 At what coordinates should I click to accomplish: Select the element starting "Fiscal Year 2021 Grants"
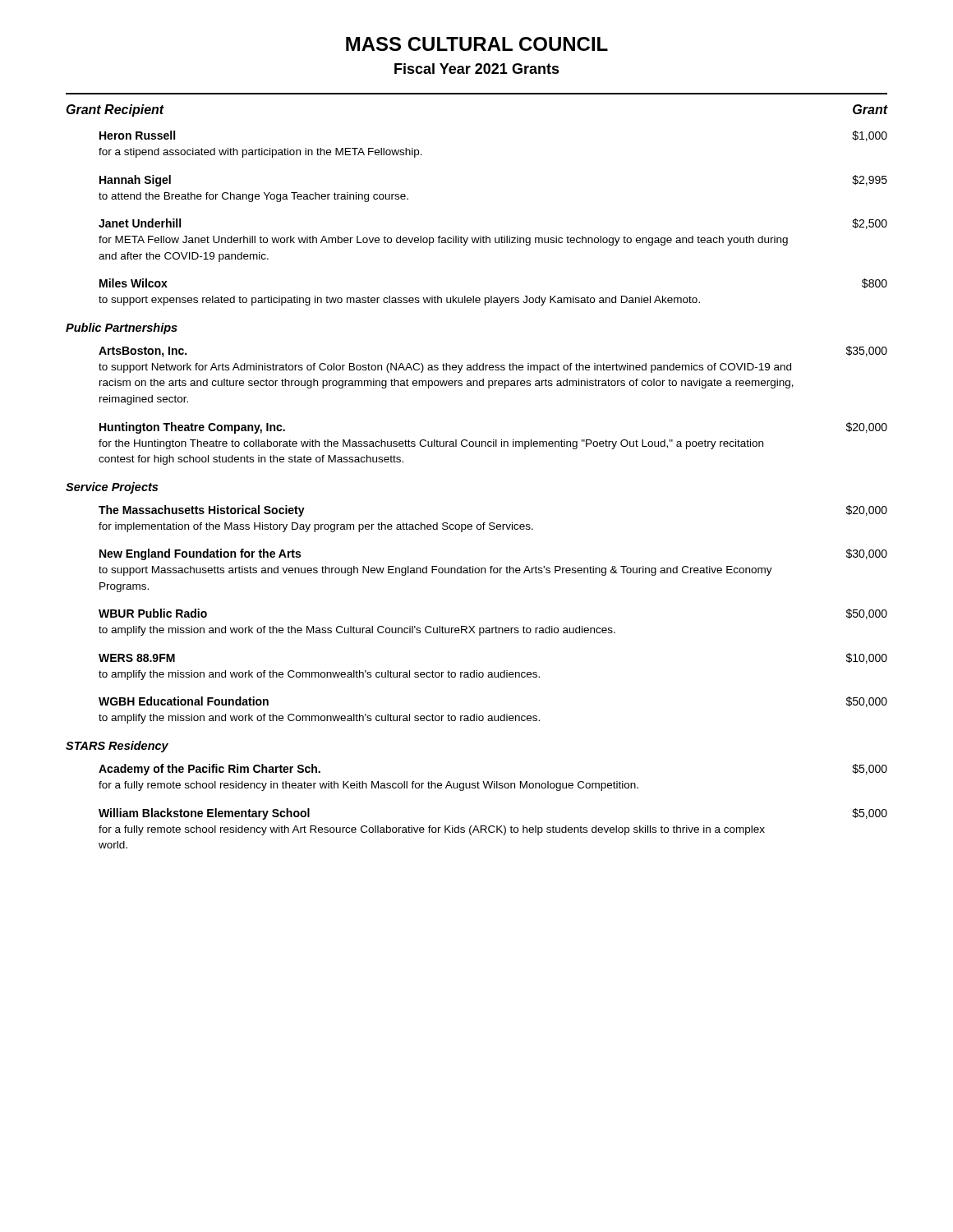pyautogui.click(x=476, y=69)
